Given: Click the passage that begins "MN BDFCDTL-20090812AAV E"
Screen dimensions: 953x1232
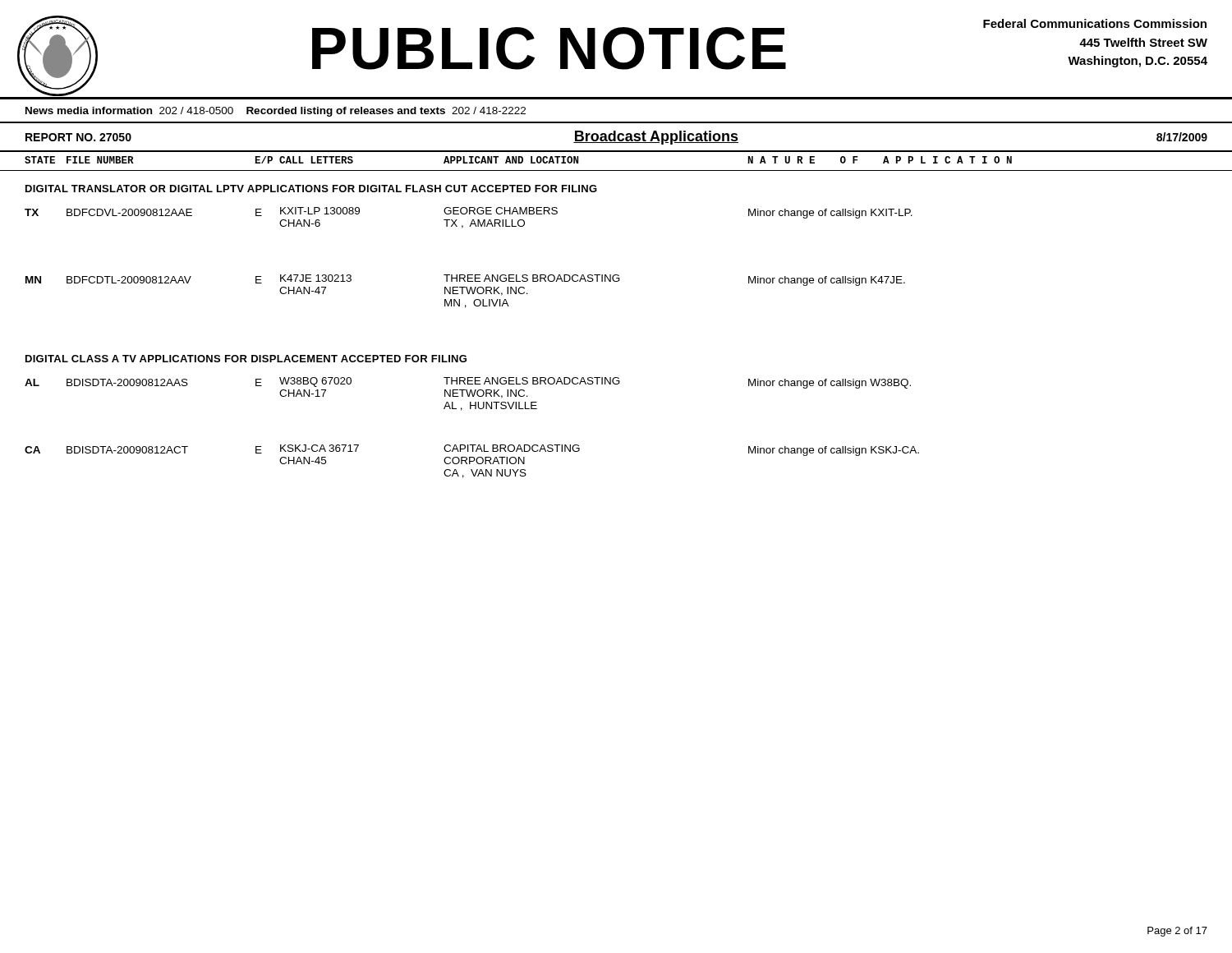Looking at the screenshot, I should coord(616,290).
